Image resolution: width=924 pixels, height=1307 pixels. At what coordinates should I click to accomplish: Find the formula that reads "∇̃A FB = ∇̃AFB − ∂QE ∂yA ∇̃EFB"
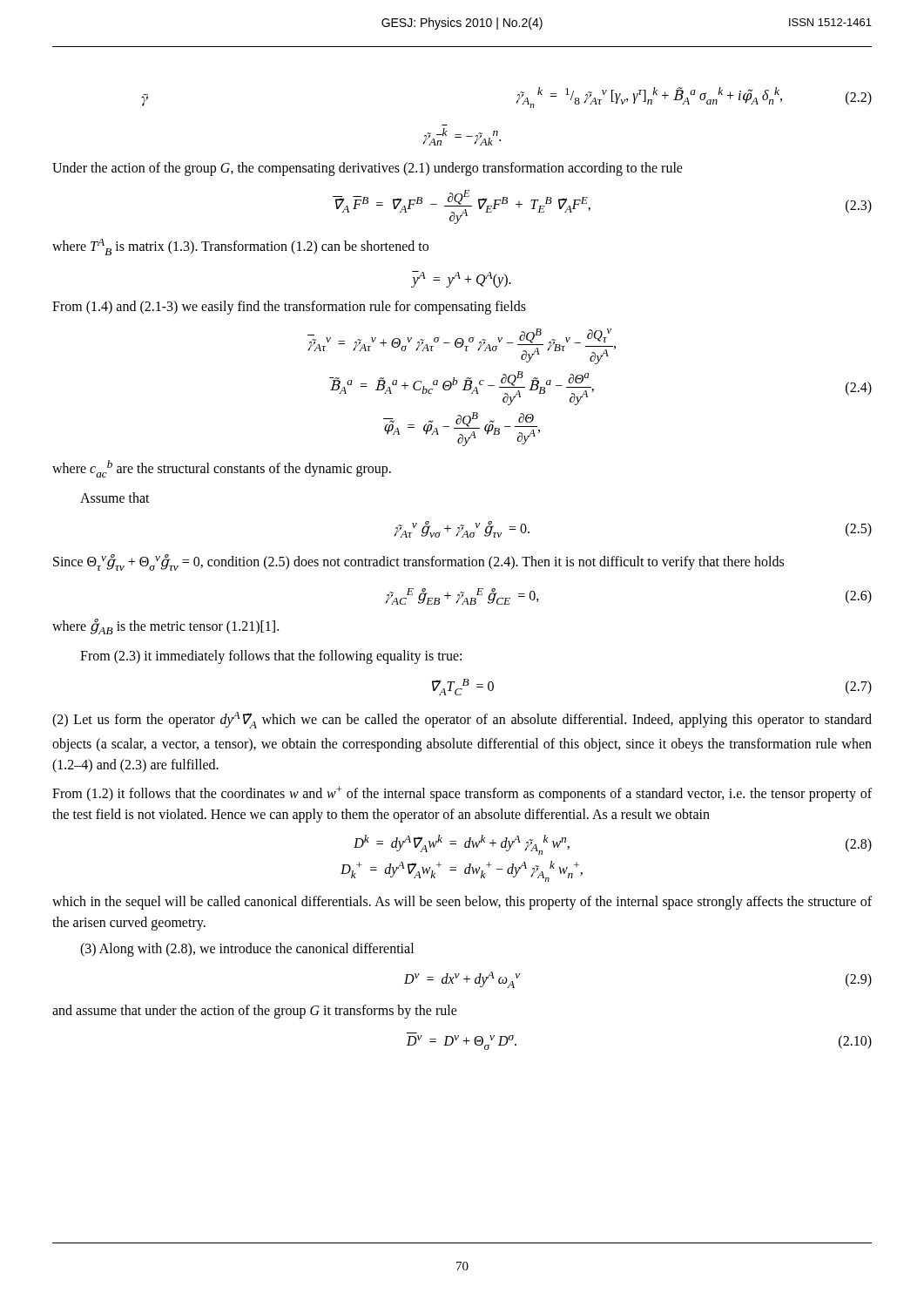(x=602, y=206)
